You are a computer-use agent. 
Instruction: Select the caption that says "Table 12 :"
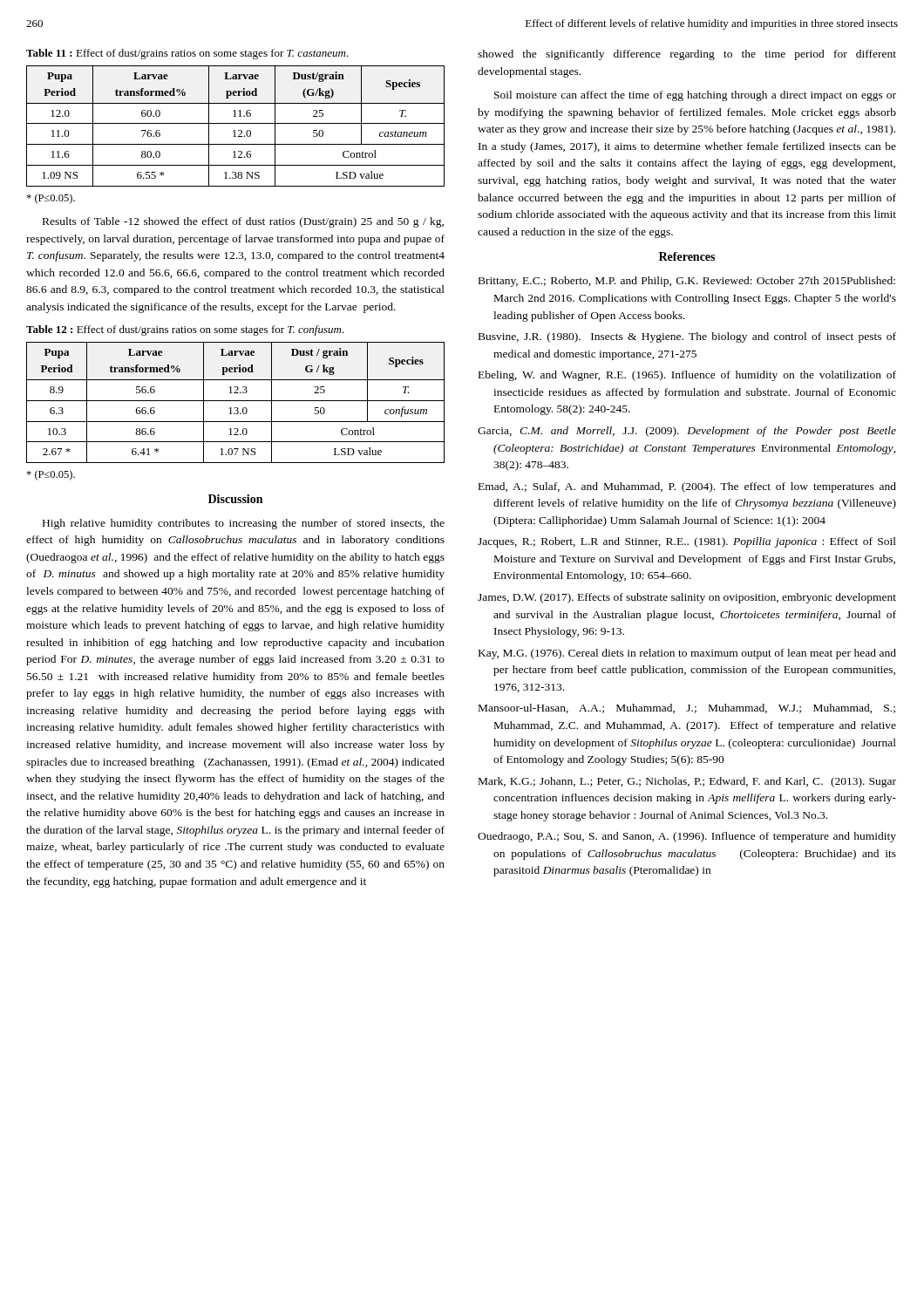point(185,329)
